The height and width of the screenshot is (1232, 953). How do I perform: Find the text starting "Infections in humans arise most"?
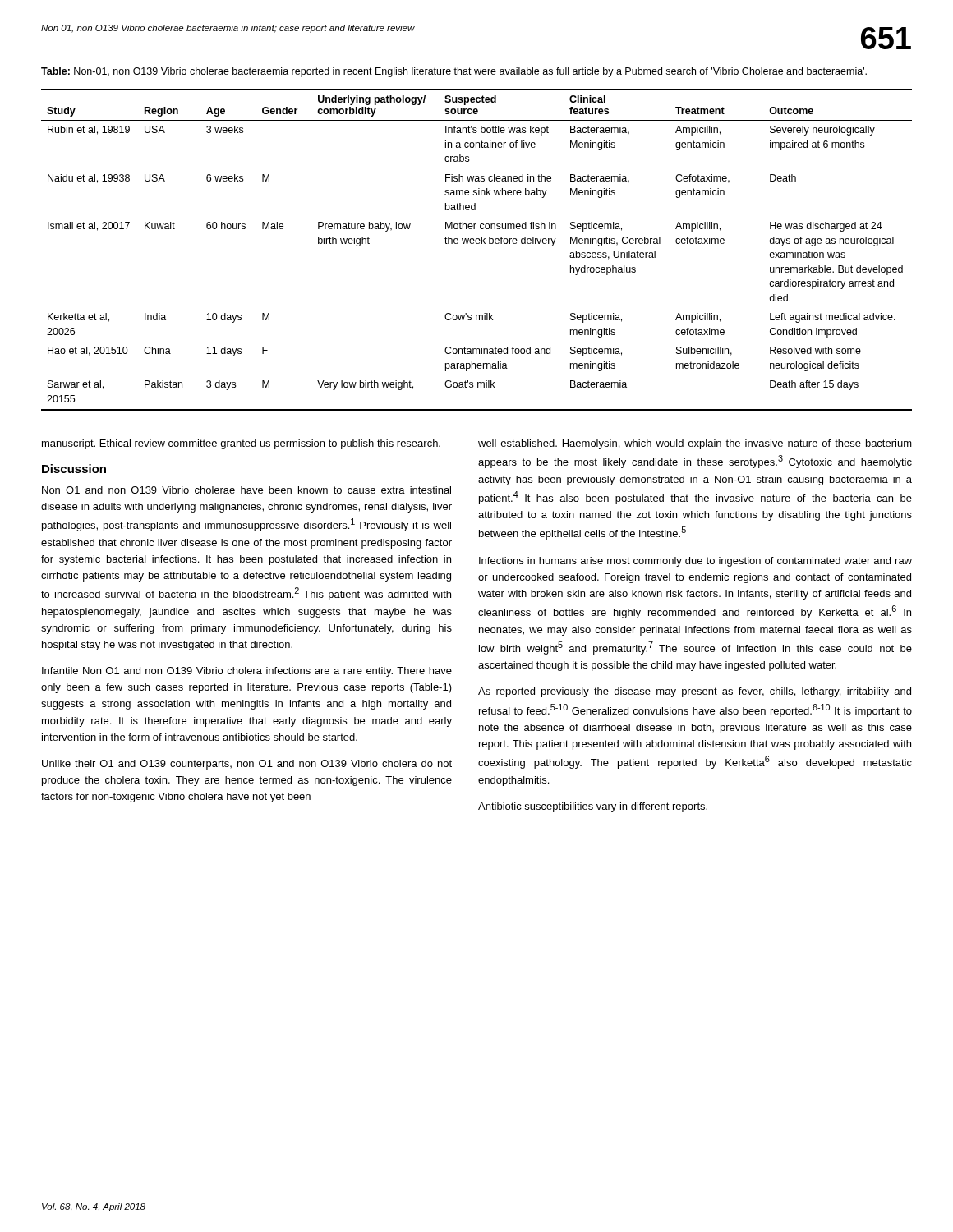695,613
